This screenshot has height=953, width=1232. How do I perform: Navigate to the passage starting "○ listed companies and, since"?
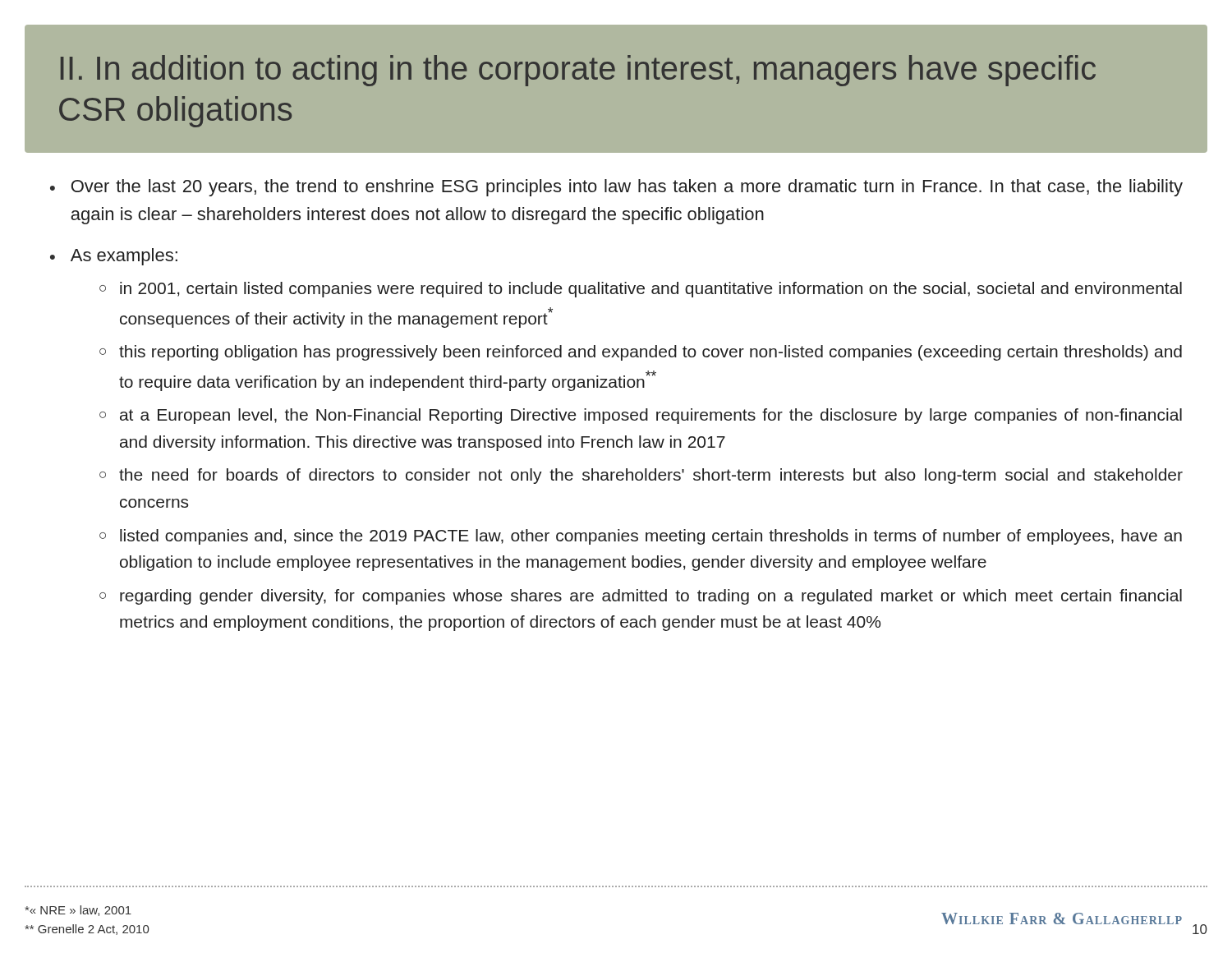641,549
